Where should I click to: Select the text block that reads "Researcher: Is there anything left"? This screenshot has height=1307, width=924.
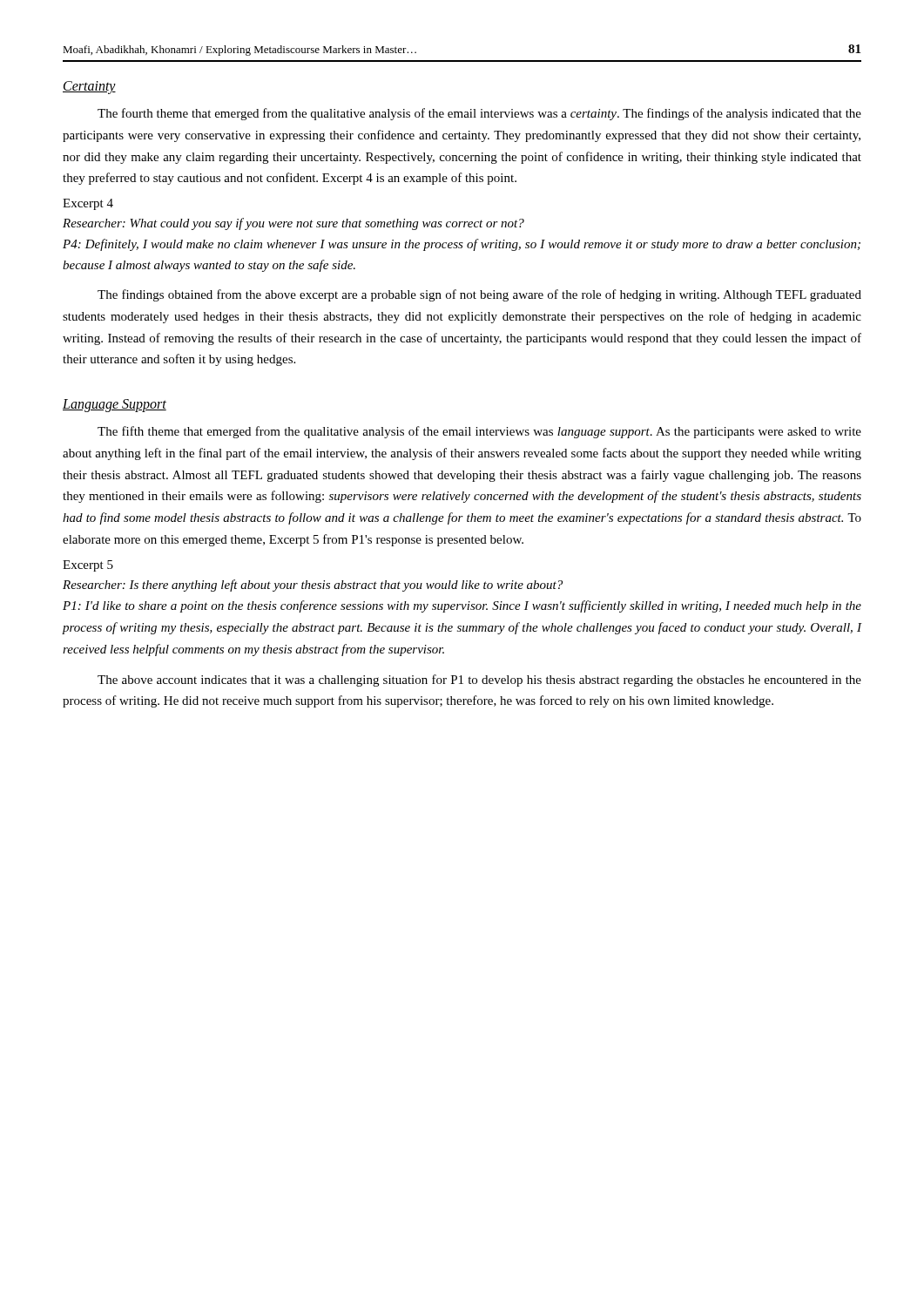click(462, 617)
